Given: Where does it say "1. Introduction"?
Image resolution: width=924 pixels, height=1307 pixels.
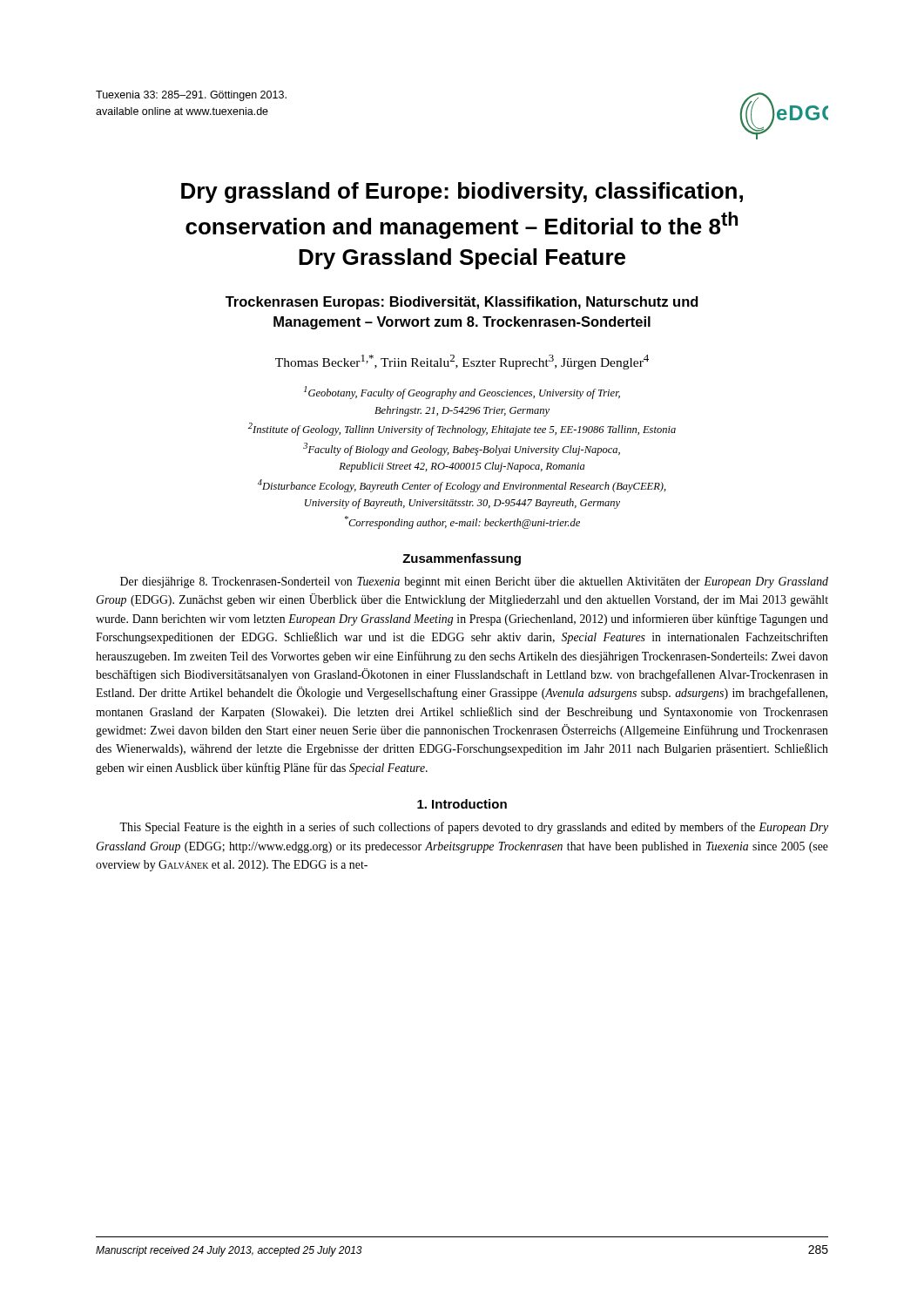Looking at the screenshot, I should point(462,804).
